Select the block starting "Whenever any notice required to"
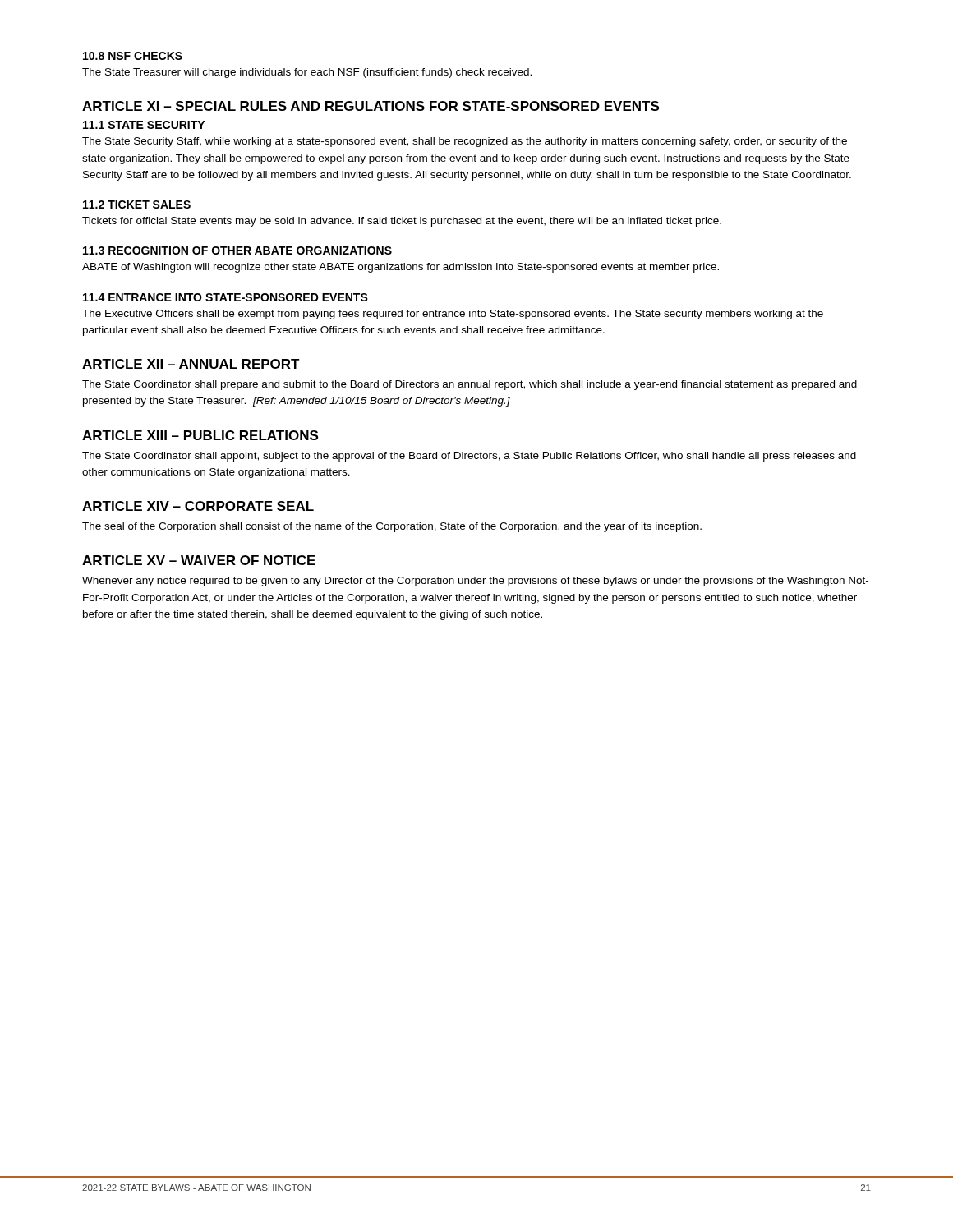 476,597
